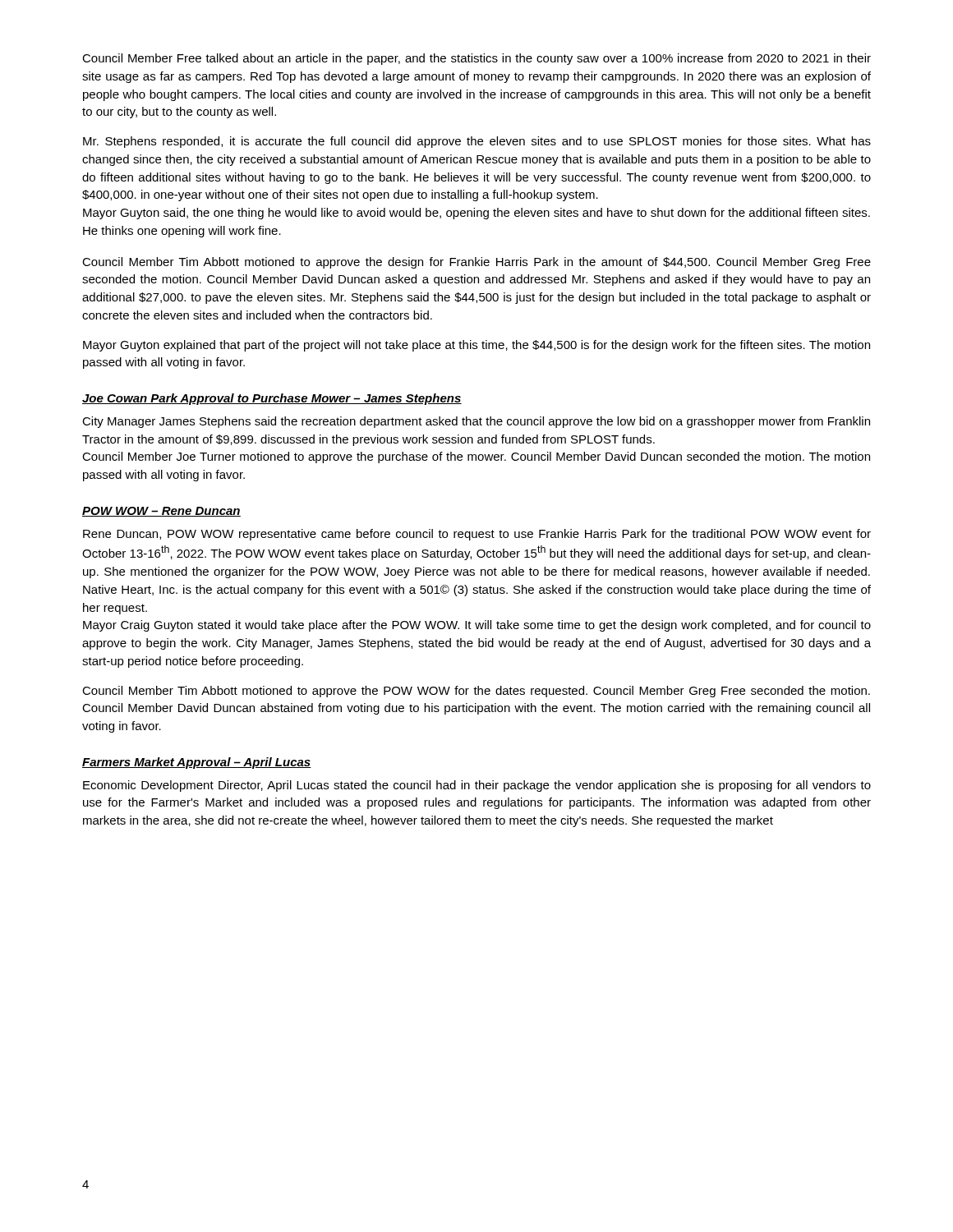This screenshot has height=1232, width=953.
Task: Find the text block containing "Mr. Stephens responded, it"
Action: (476, 186)
